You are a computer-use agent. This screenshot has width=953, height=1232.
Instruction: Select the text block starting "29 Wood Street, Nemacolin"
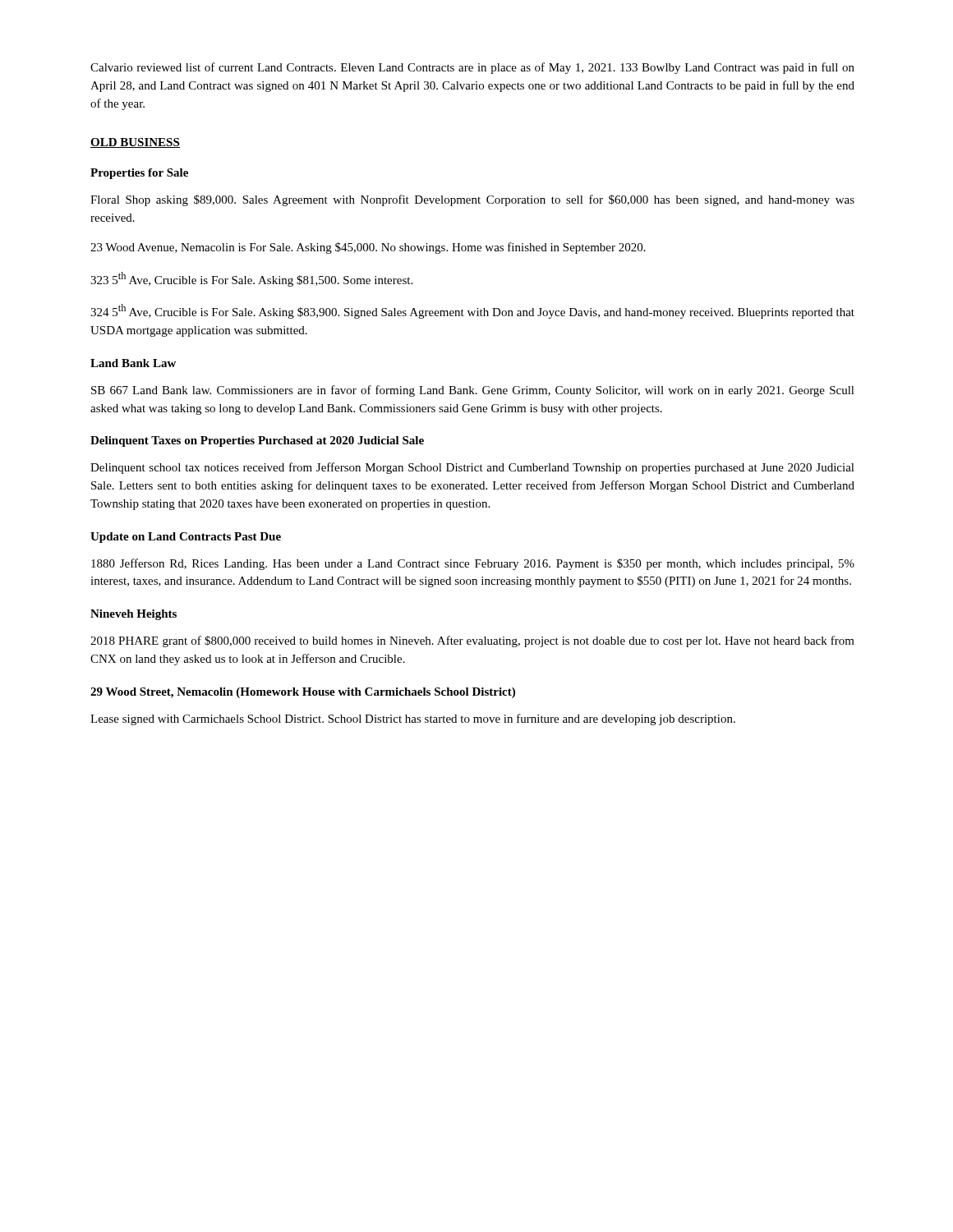click(472, 692)
